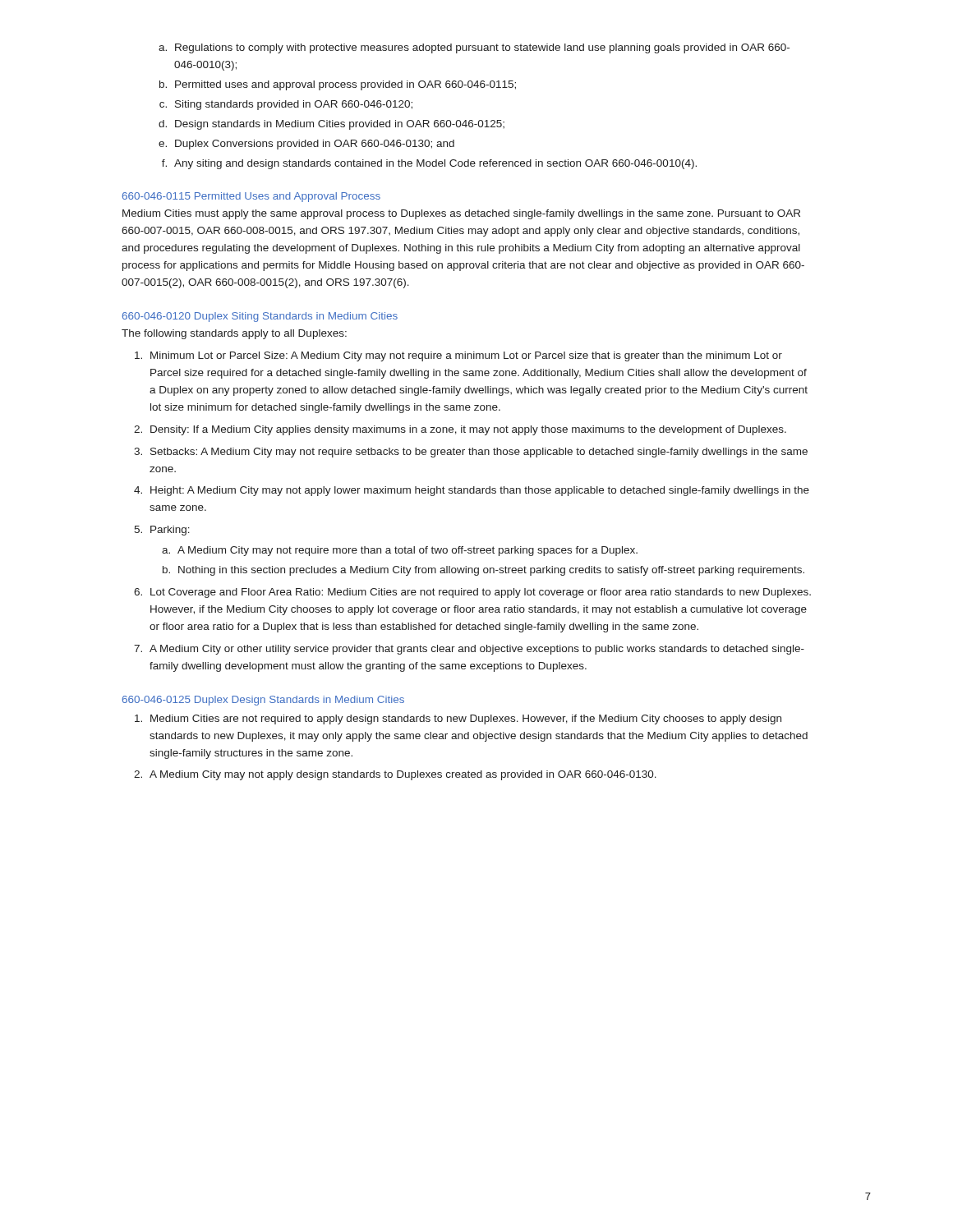The width and height of the screenshot is (953, 1232).
Task: Navigate to the passage starting "660-046-0125 Duplex Design Standards"
Action: (x=263, y=701)
